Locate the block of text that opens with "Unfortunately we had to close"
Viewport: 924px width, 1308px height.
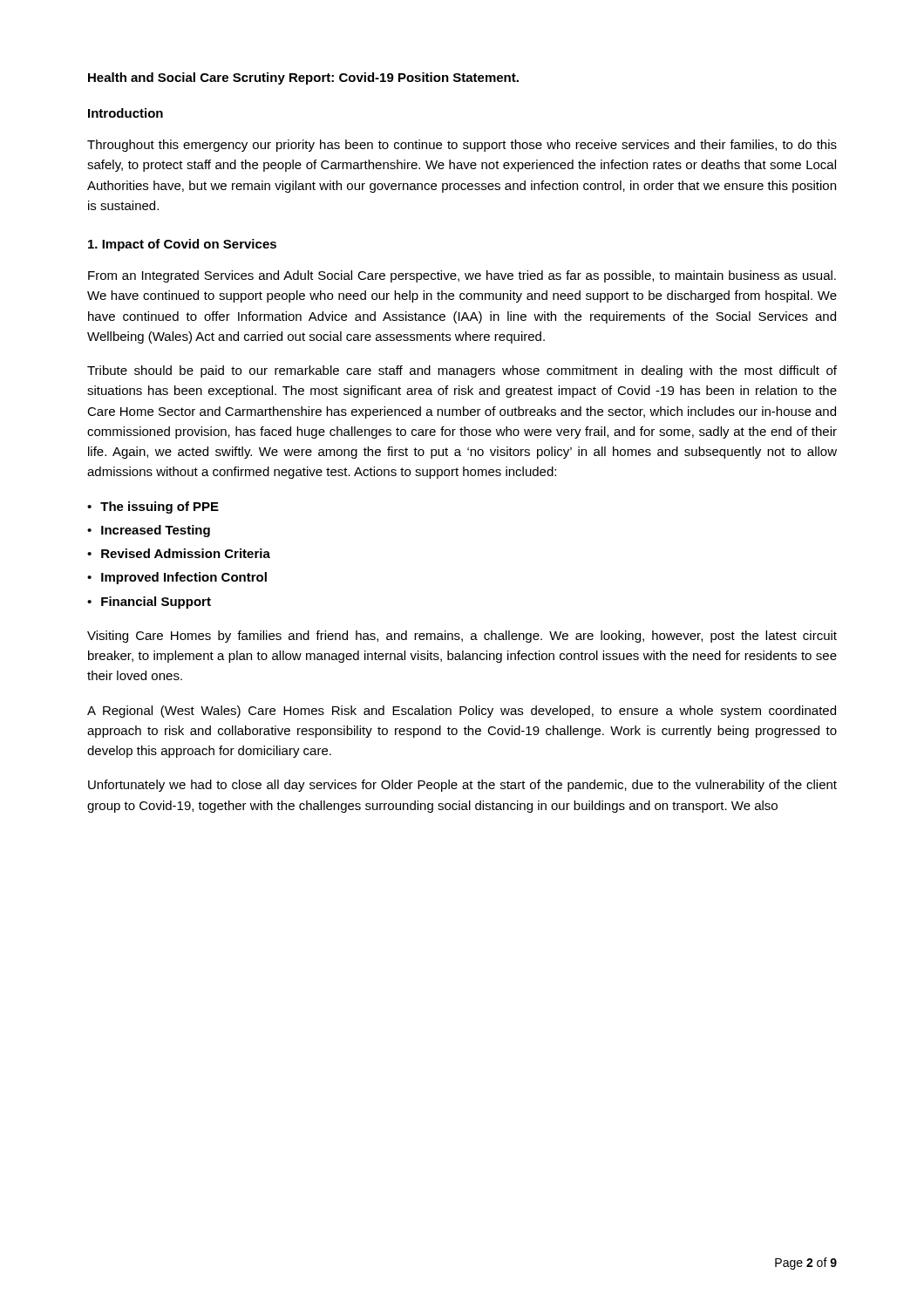pyautogui.click(x=462, y=795)
